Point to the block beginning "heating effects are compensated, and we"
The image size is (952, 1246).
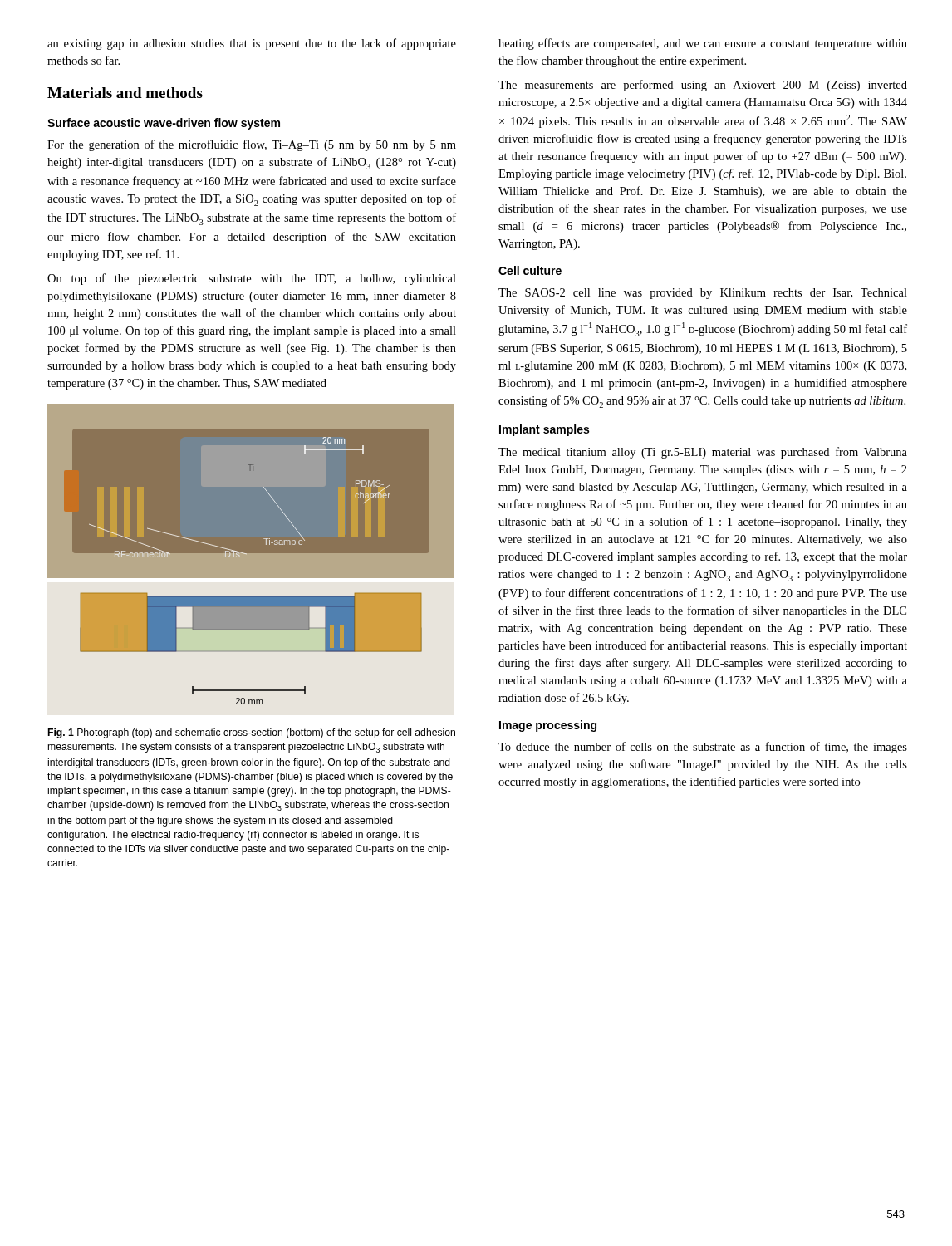(703, 144)
